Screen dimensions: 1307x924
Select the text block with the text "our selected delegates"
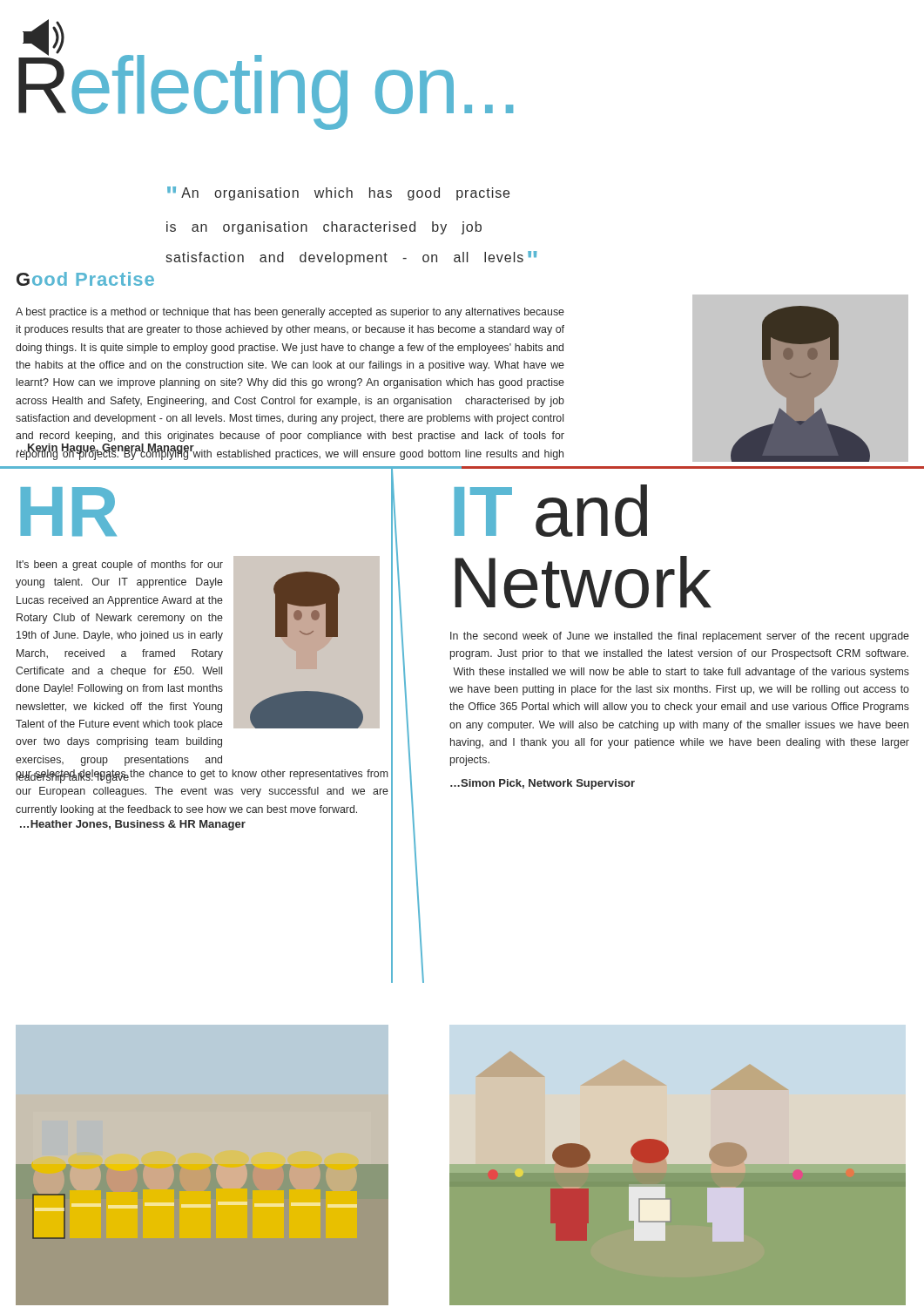202,791
